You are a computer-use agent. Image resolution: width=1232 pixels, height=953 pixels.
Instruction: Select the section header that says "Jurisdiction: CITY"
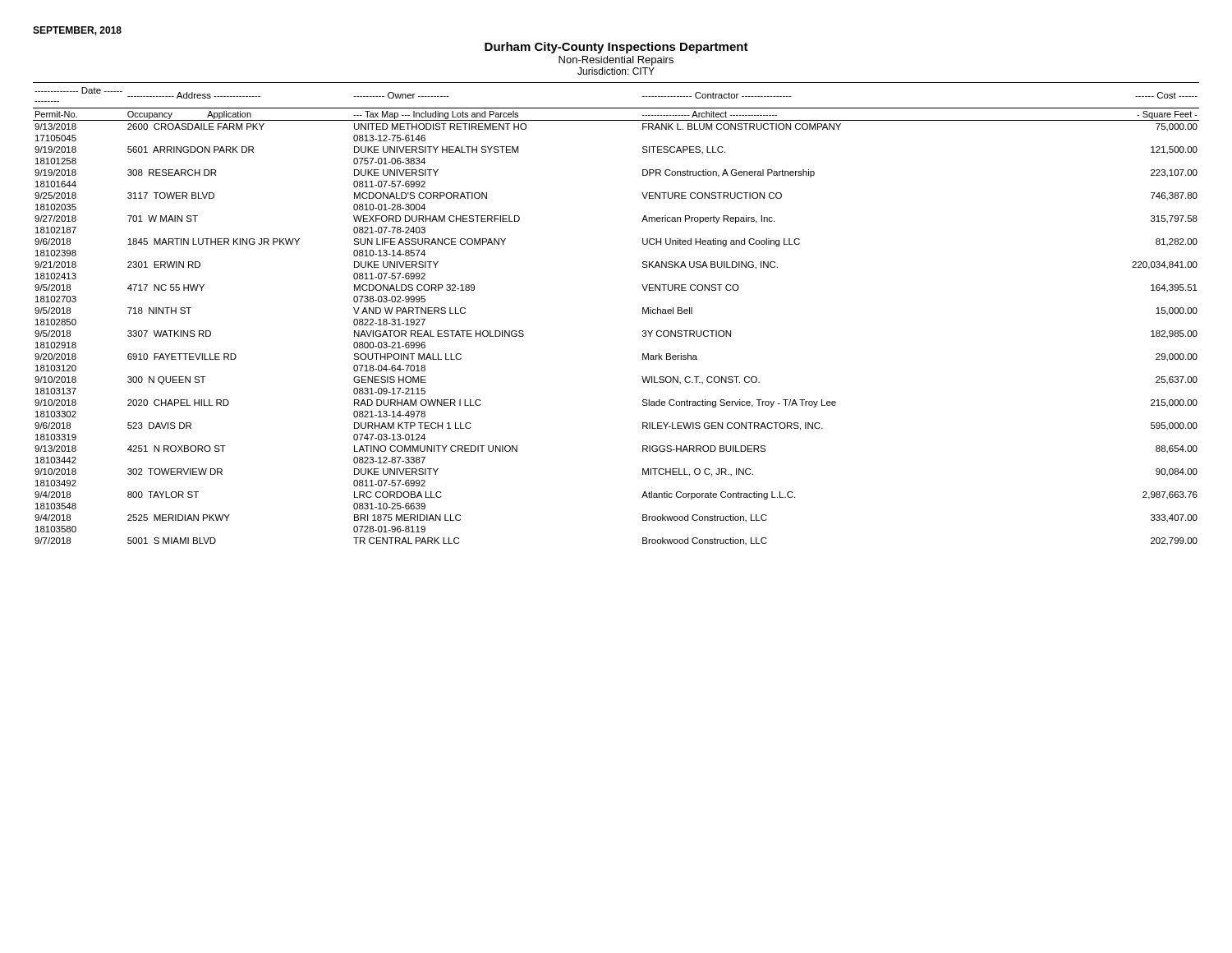(x=616, y=71)
